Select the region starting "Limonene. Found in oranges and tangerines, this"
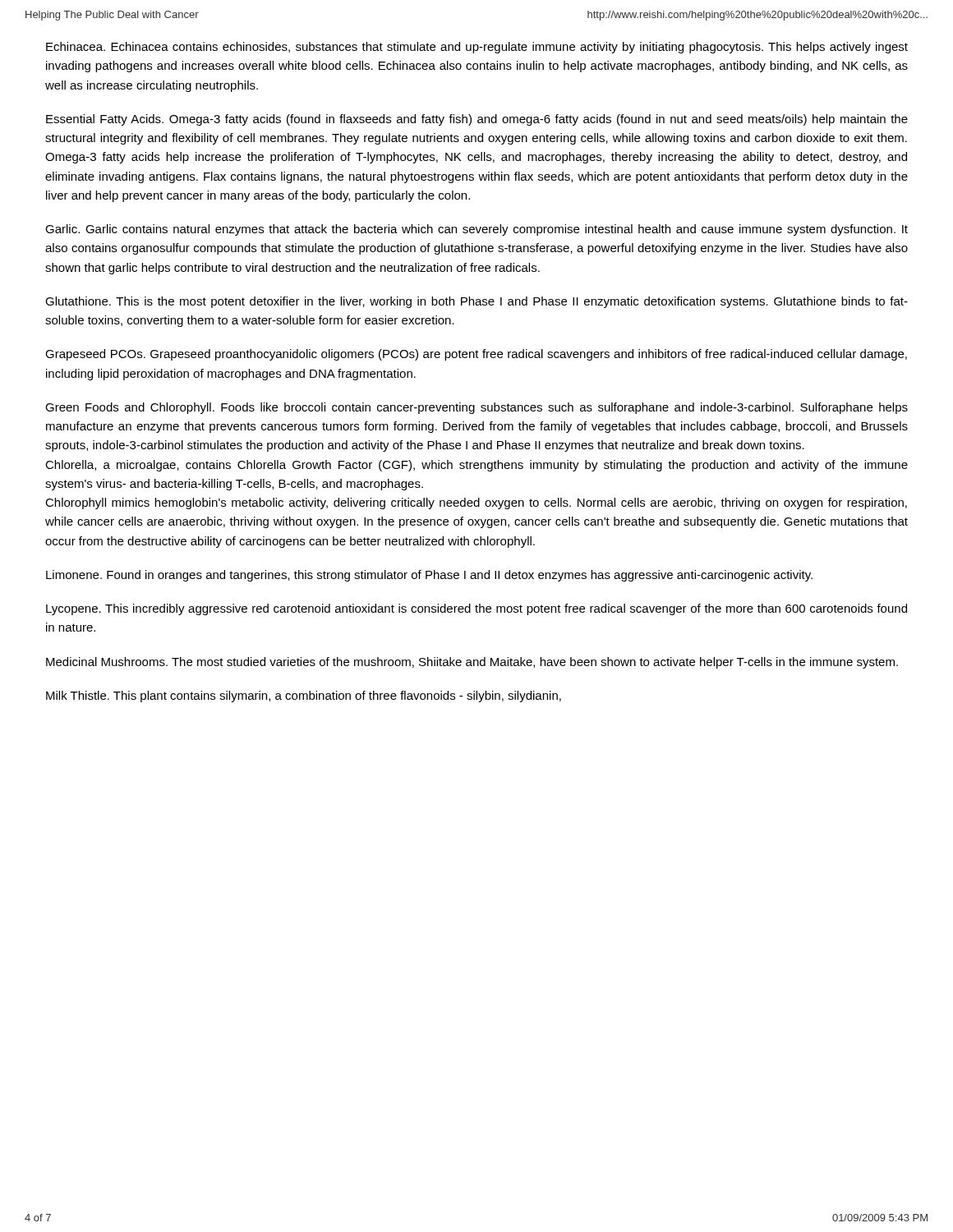This screenshot has width=953, height=1232. [429, 574]
